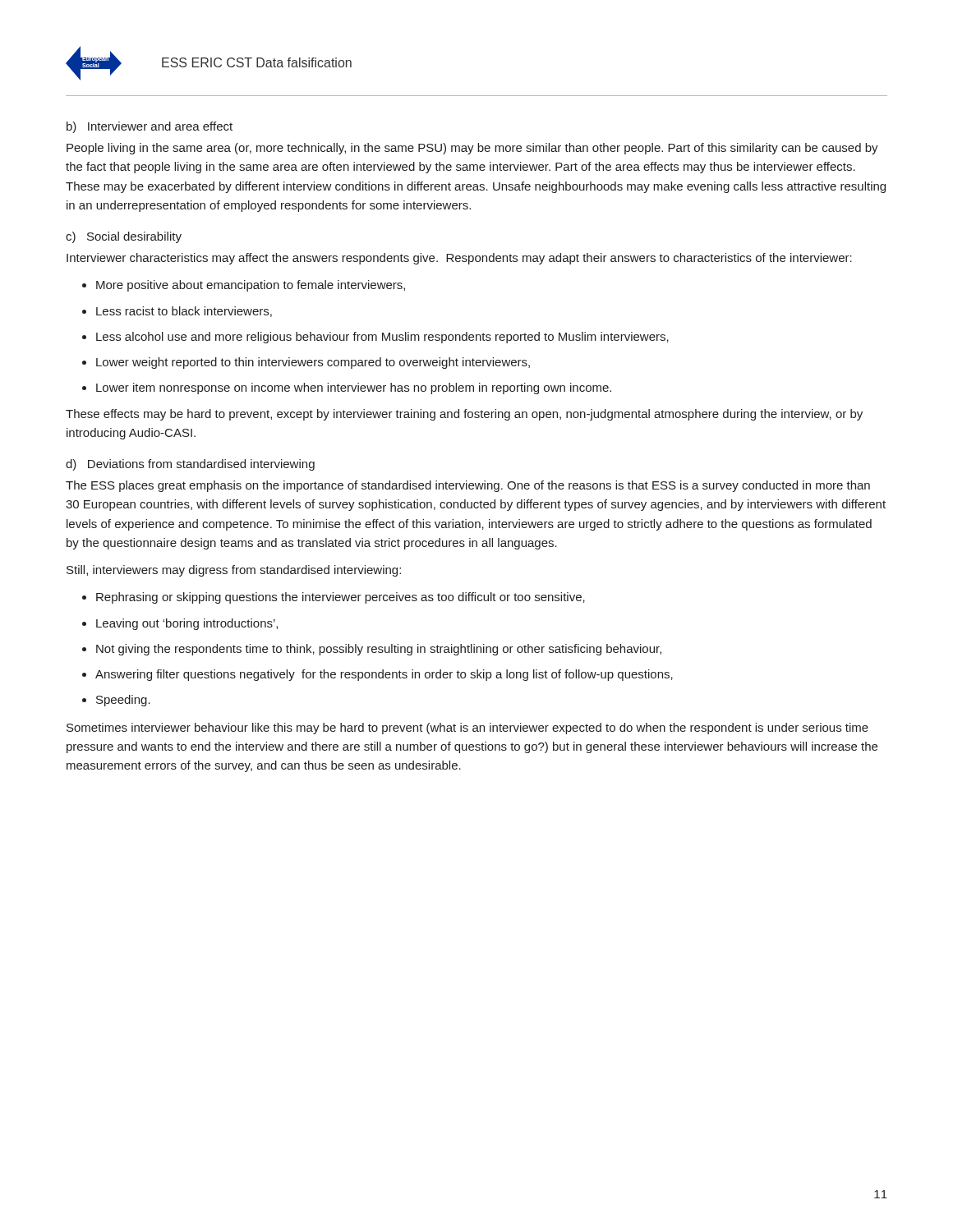Find the list item that says "Rephrasing or skipping questions the interviewer perceives as"
Image resolution: width=953 pixels, height=1232 pixels.
[x=476, y=597]
